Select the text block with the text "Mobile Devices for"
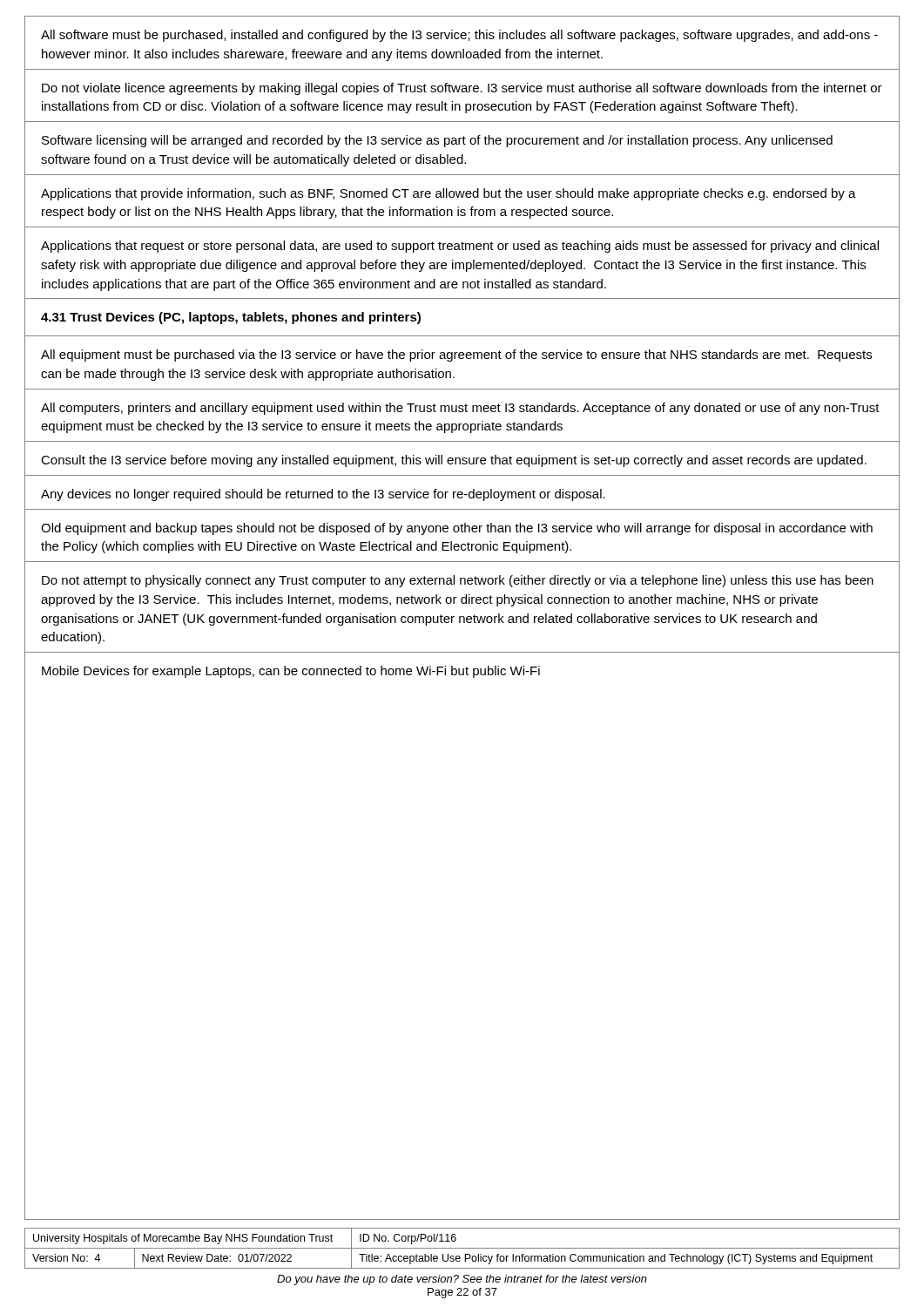The image size is (924, 1307). tap(291, 670)
